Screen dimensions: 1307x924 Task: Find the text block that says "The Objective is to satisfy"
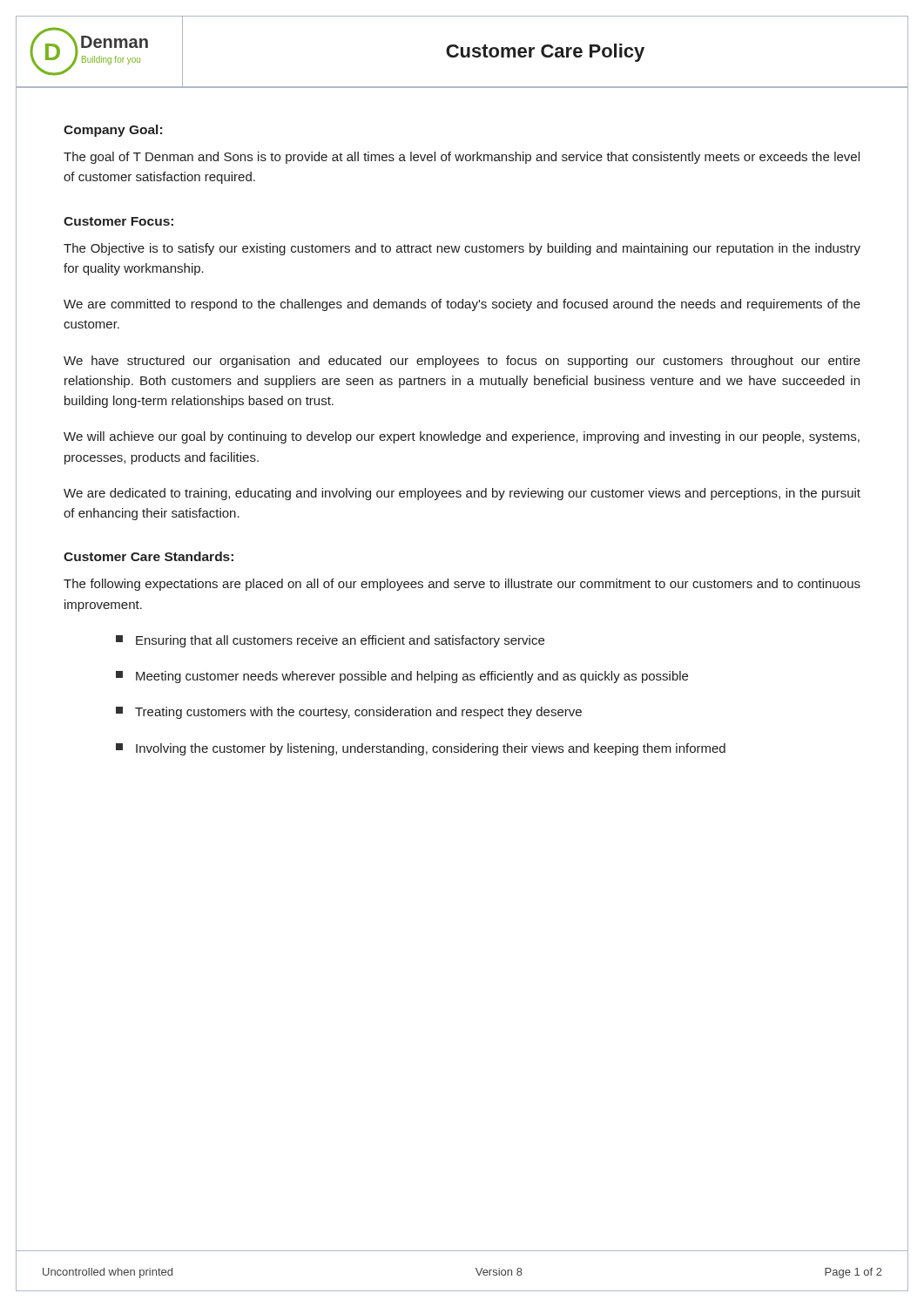tap(462, 258)
